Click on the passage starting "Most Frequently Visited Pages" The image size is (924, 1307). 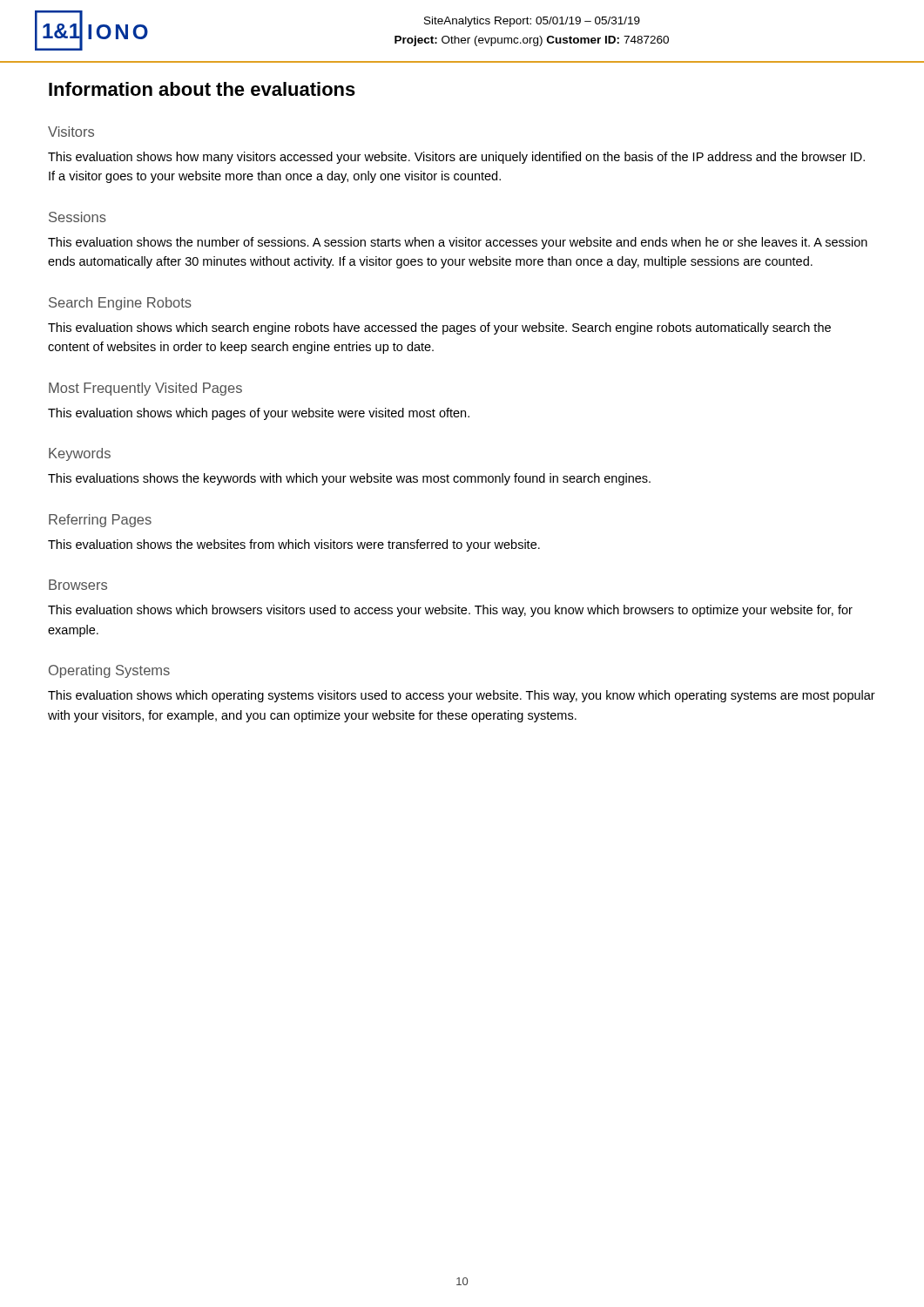click(x=145, y=388)
